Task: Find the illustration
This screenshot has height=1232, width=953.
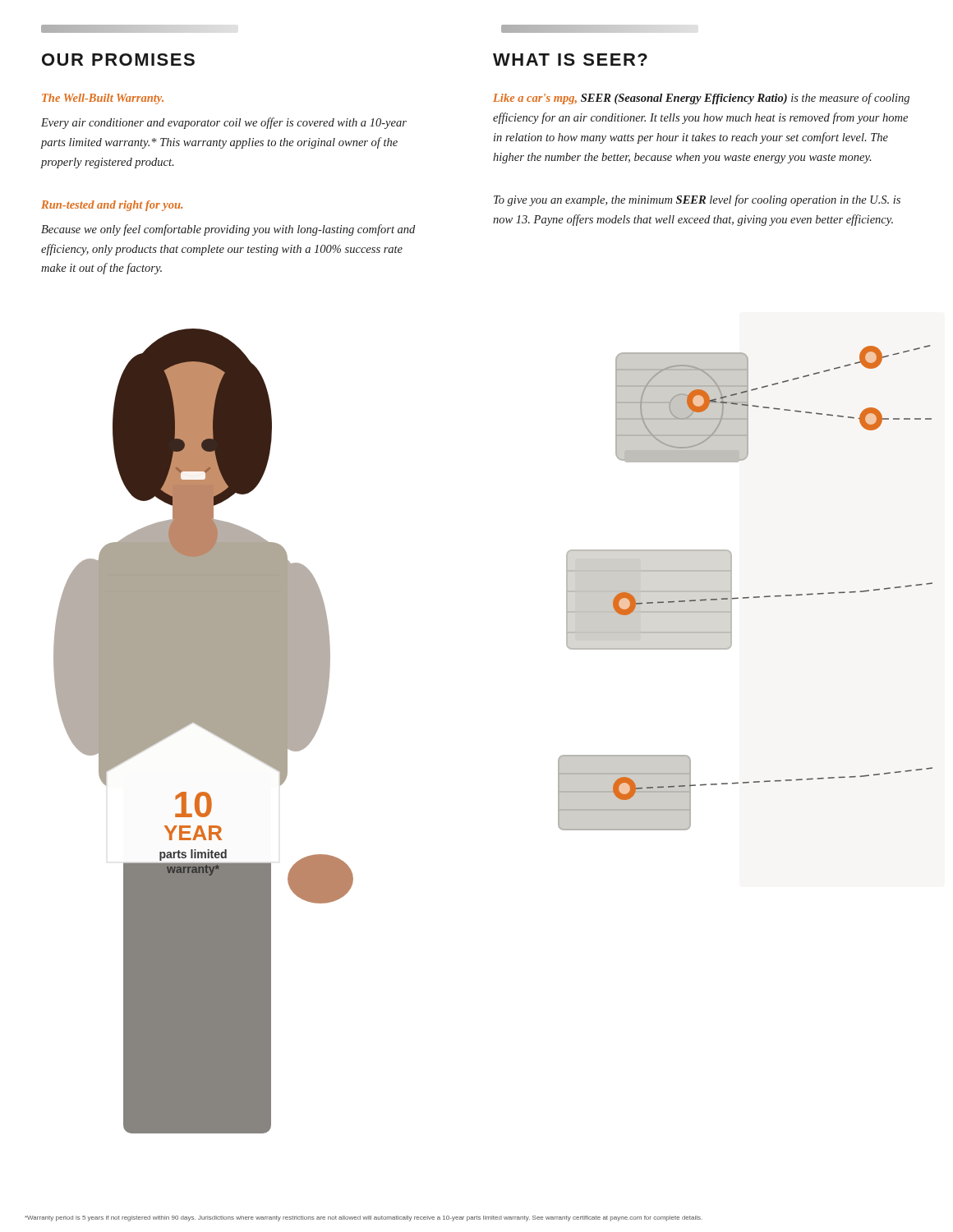Action: click(222, 752)
